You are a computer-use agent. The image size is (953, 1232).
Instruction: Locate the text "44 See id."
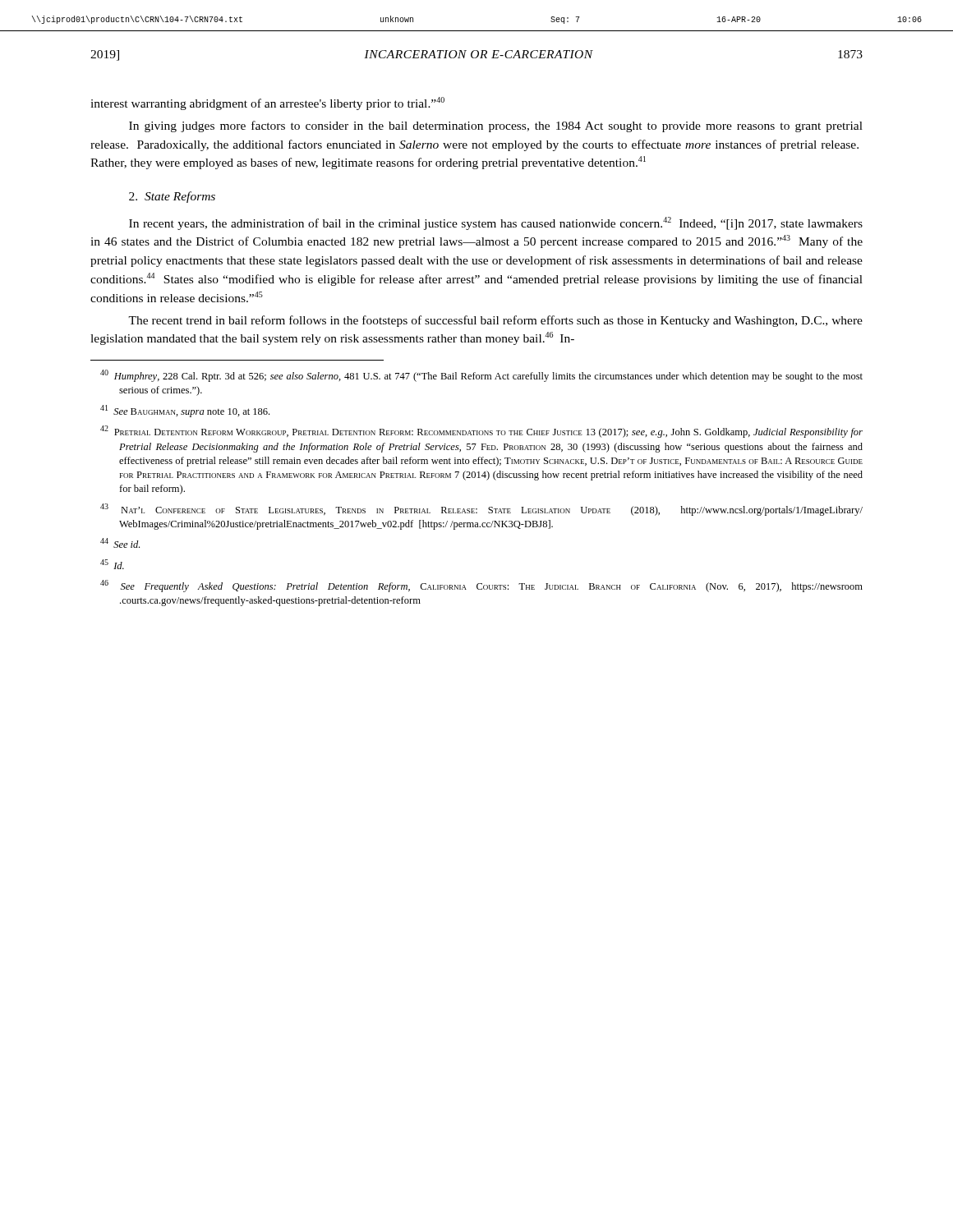tap(116, 543)
